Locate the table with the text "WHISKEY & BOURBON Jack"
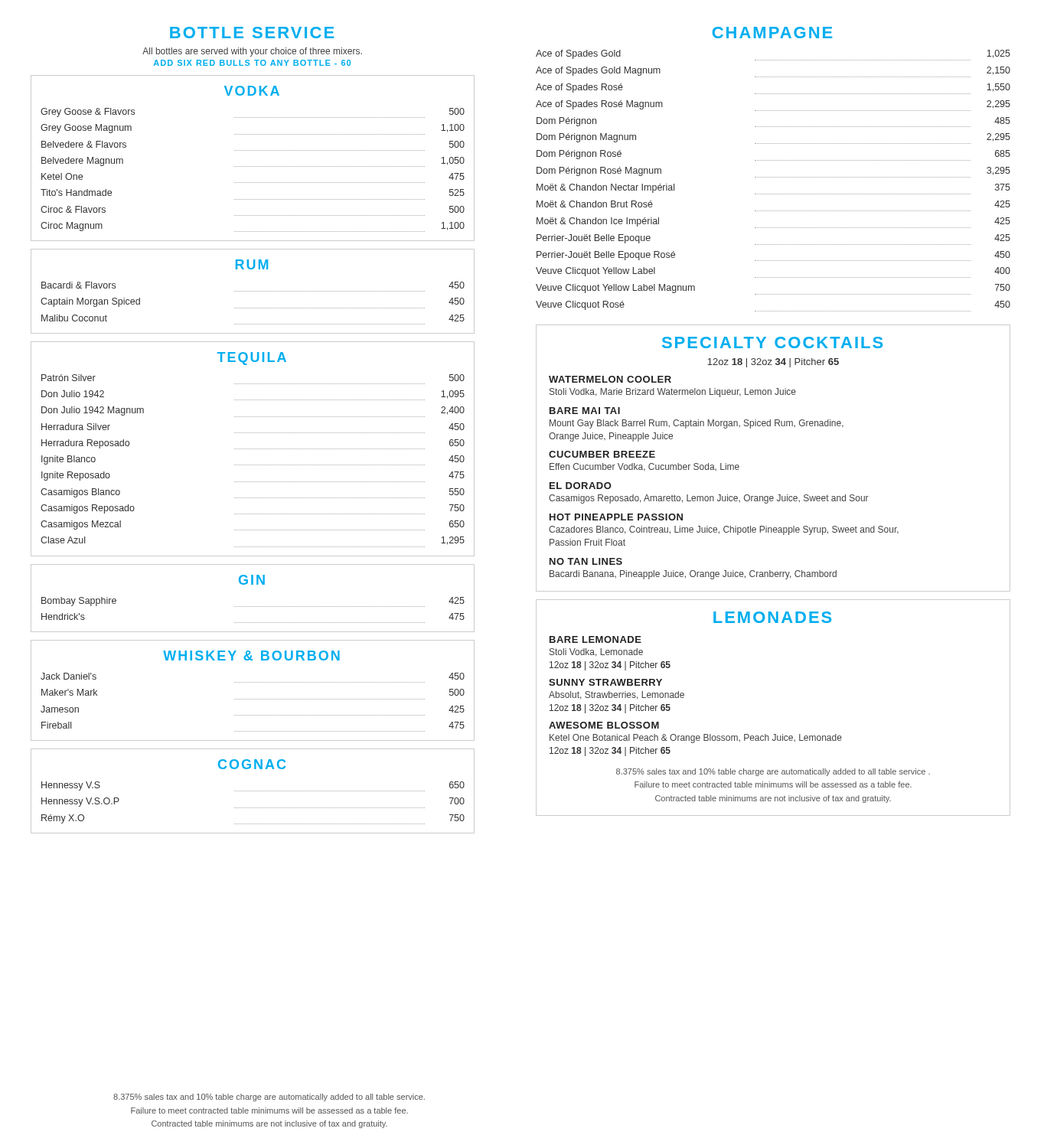The height and width of the screenshot is (1148, 1044). pyautogui.click(x=253, y=690)
